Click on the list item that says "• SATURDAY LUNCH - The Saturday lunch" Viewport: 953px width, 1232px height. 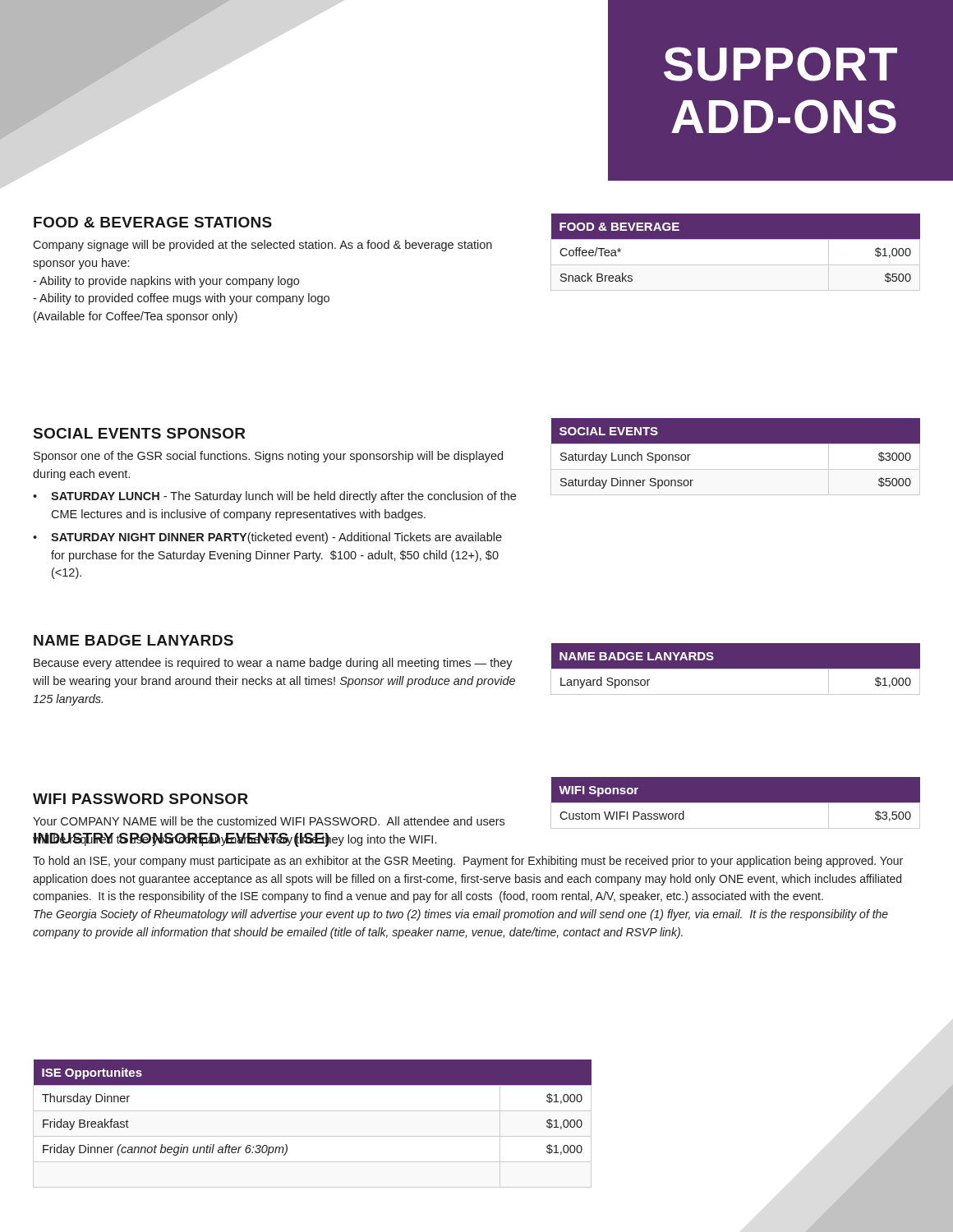pyautogui.click(x=275, y=504)
